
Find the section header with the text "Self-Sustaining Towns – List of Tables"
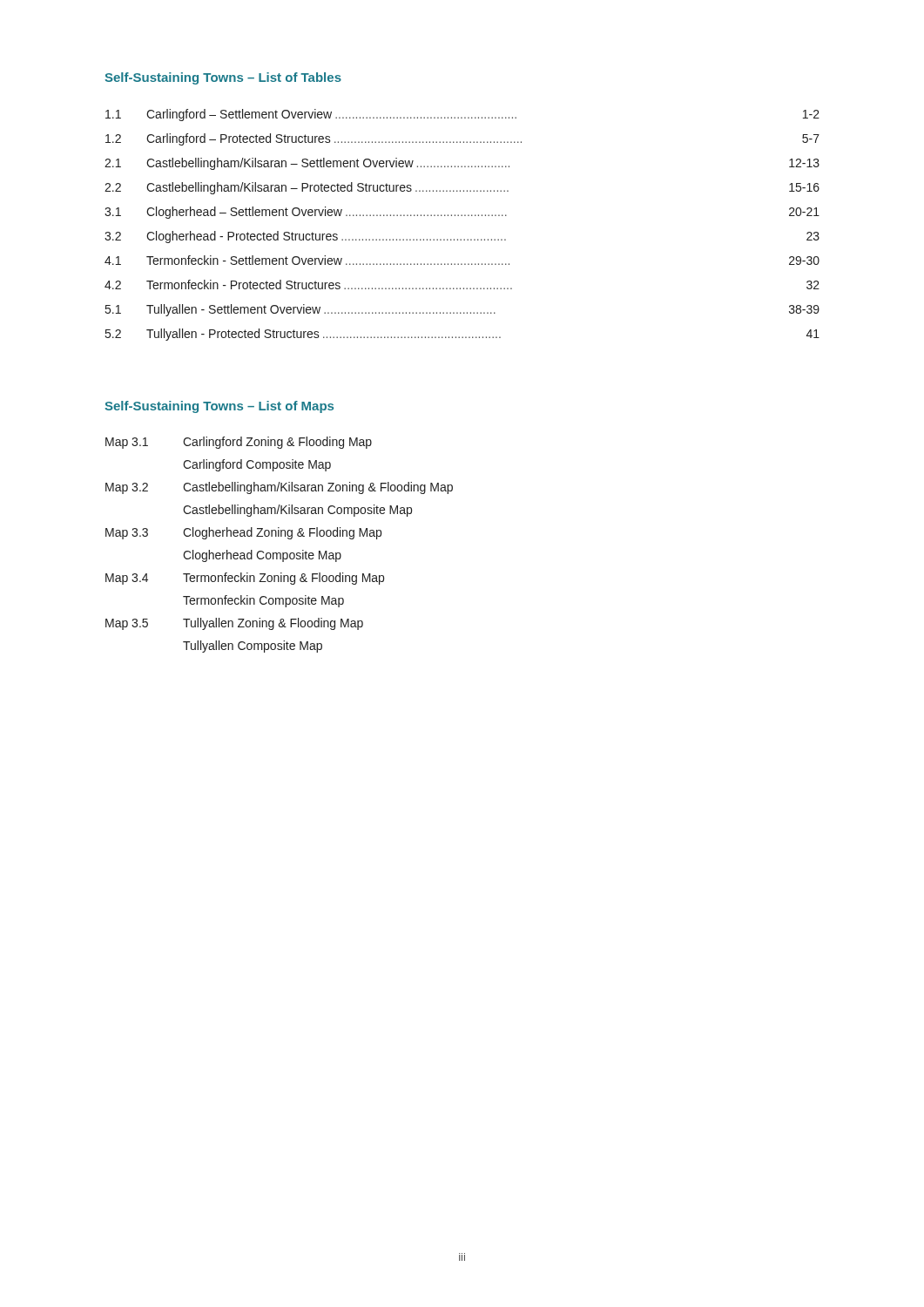pos(223,77)
